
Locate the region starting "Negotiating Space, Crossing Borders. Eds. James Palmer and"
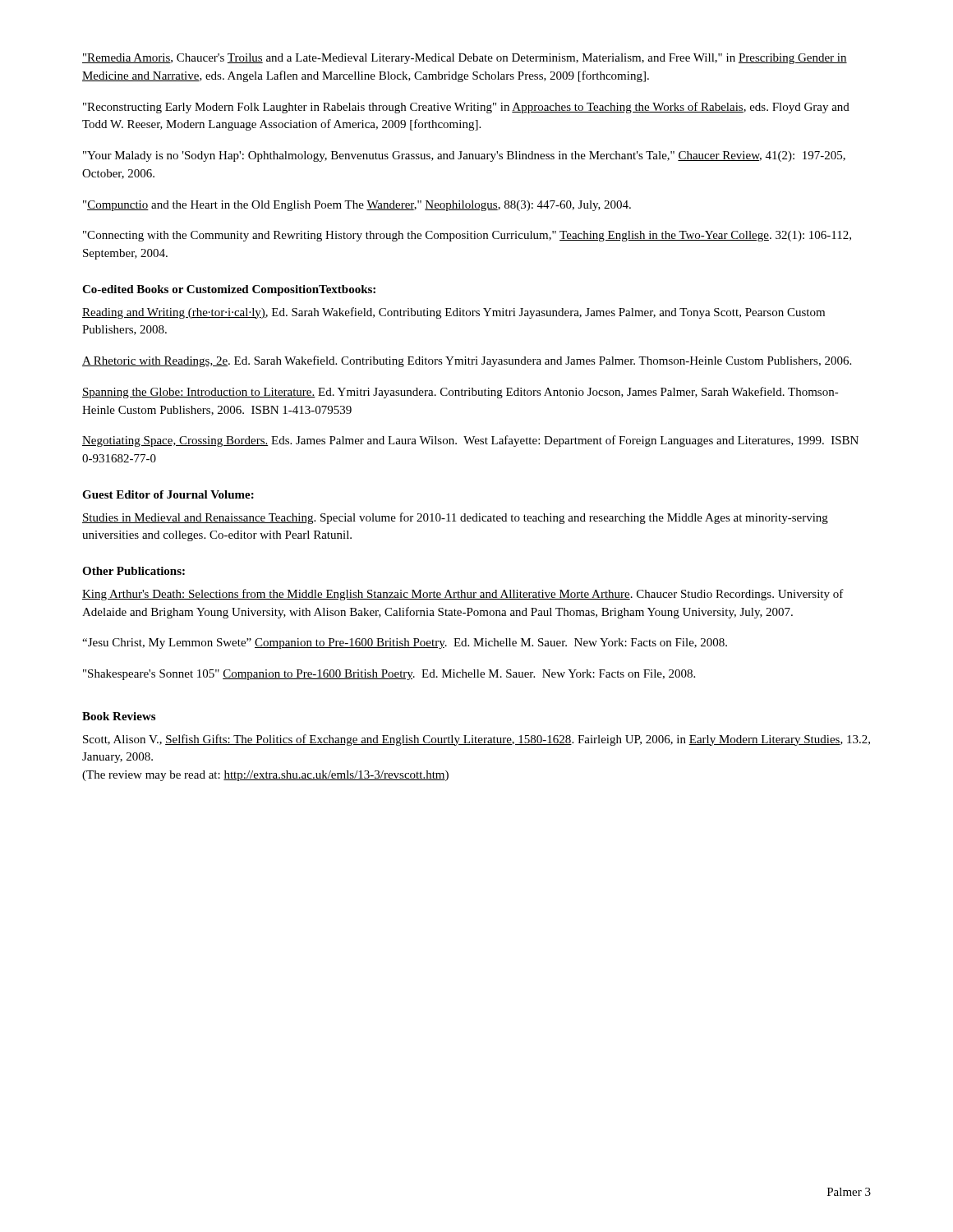pyautogui.click(x=470, y=449)
